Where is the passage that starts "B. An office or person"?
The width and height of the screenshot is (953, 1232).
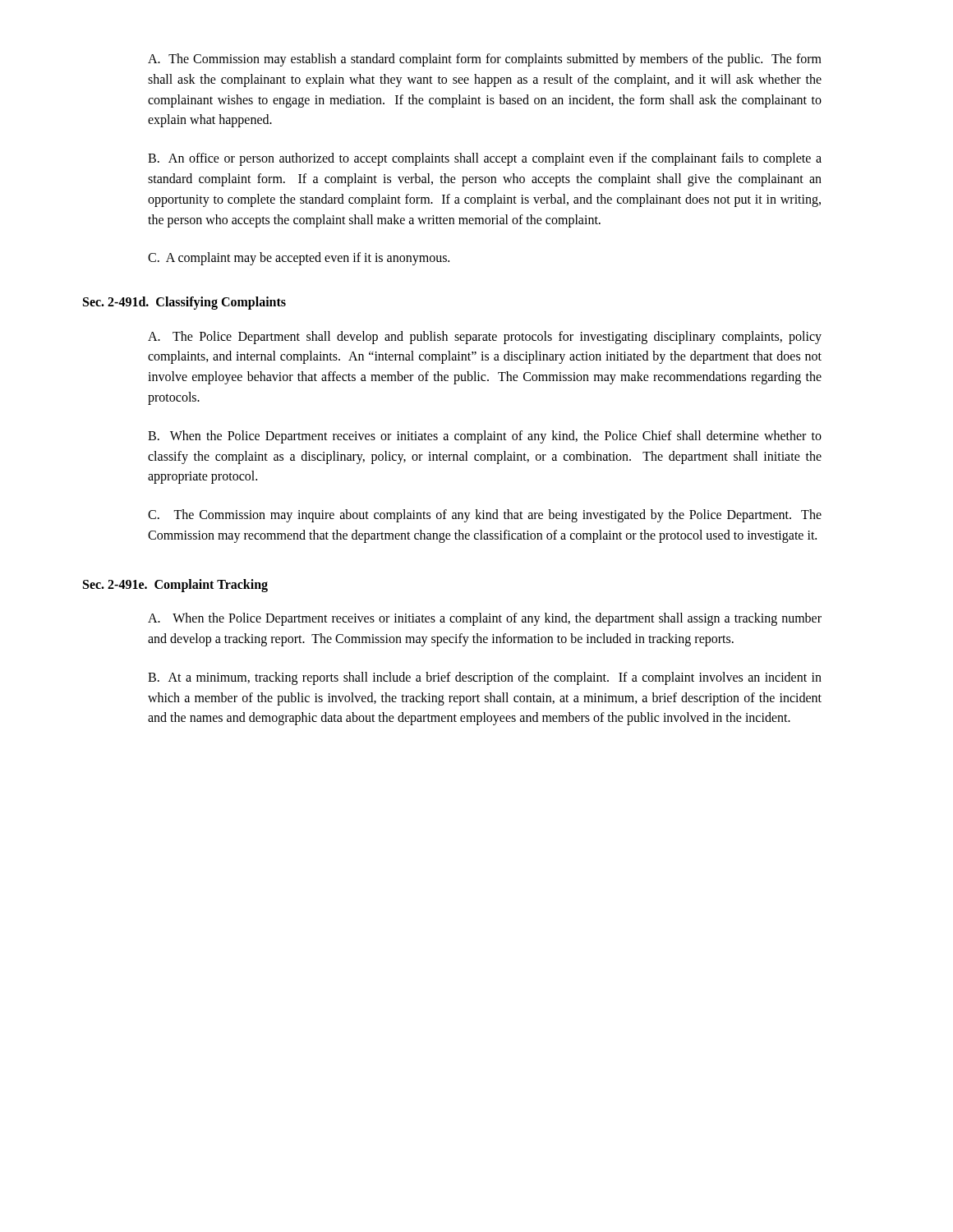[485, 190]
